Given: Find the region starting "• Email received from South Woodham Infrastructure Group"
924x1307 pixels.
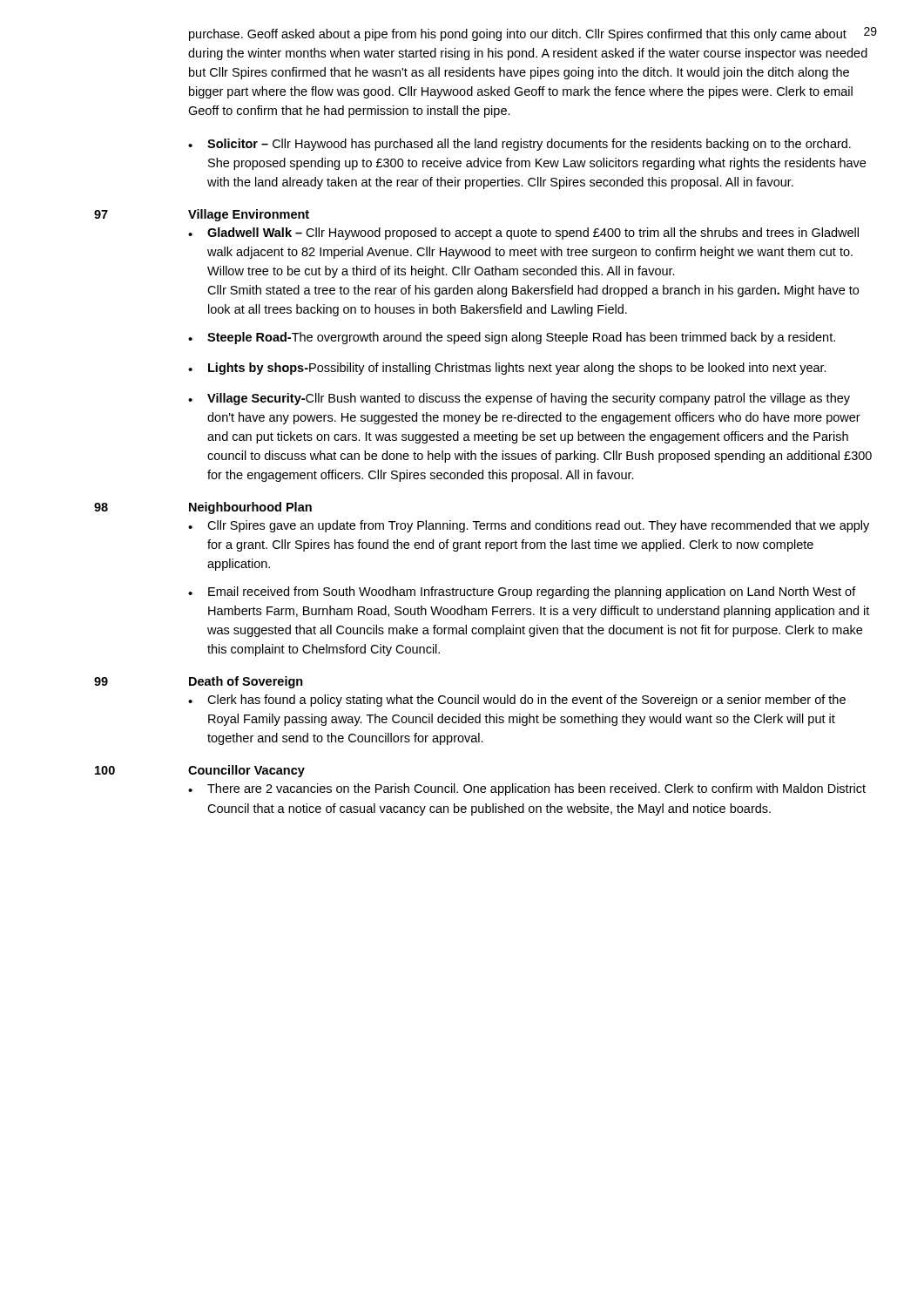Looking at the screenshot, I should pyautogui.click(x=533, y=621).
